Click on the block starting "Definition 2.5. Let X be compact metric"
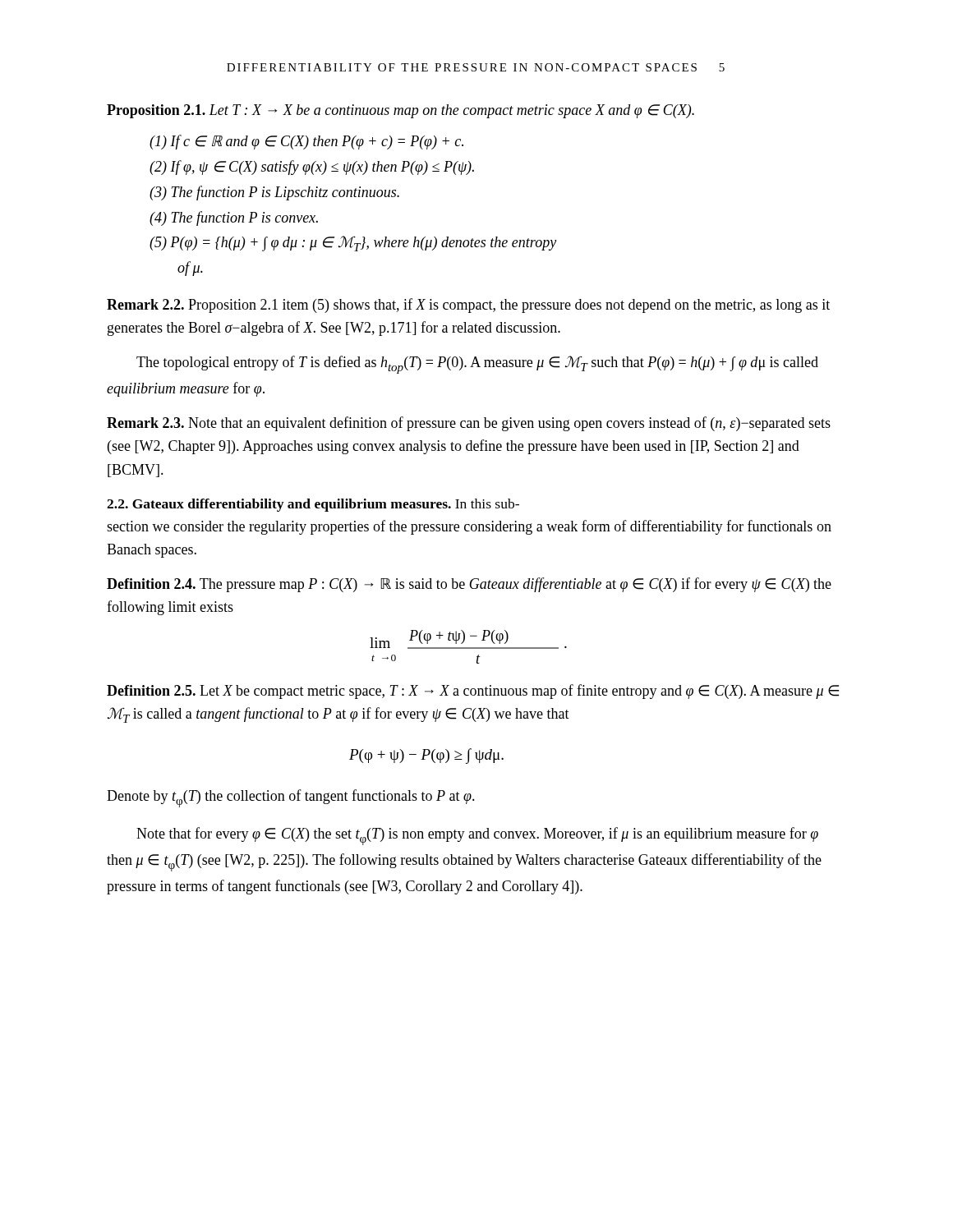This screenshot has height=1232, width=953. point(474,704)
